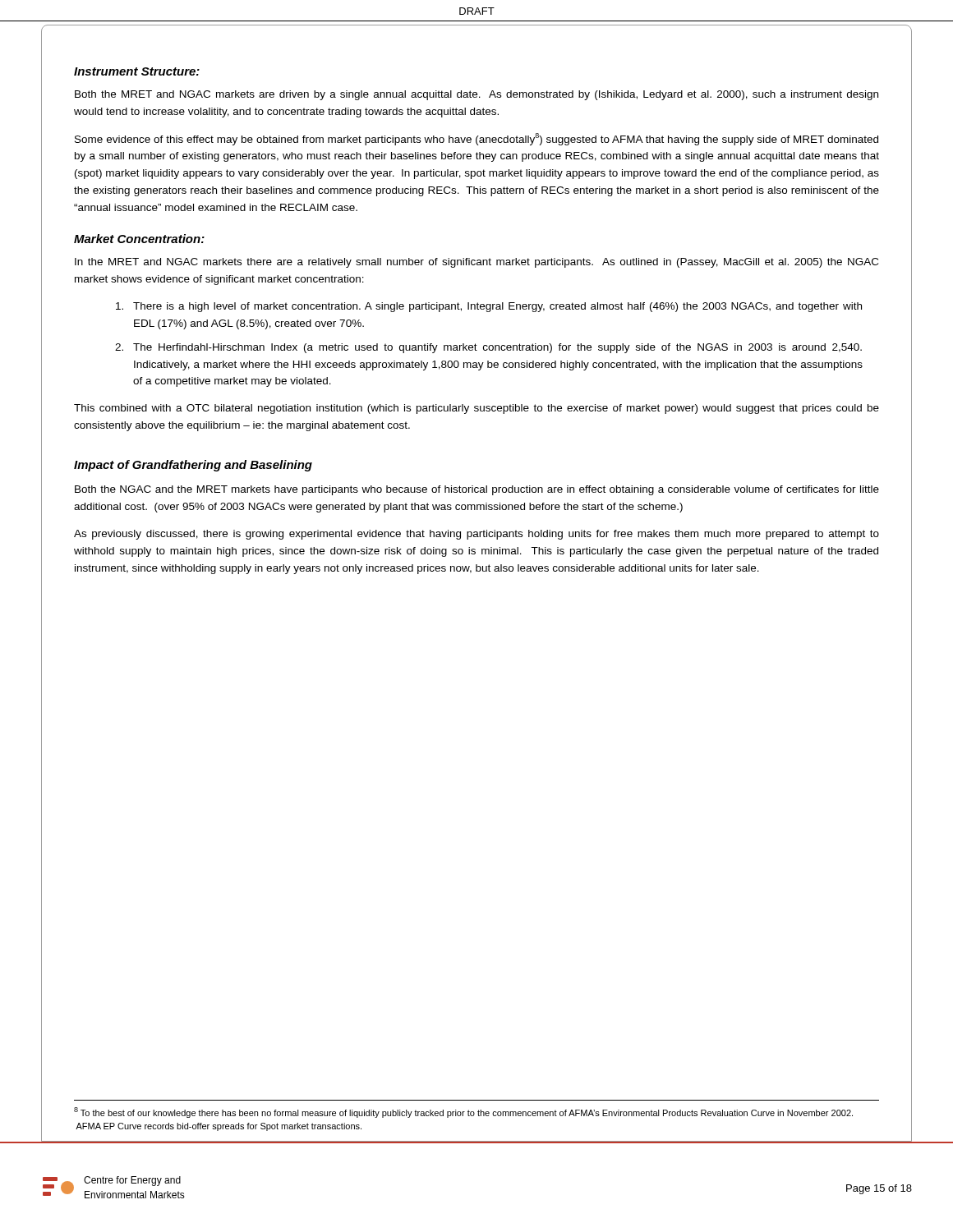
Task: Click the passage that begins "There is a high level of market"
Action: pos(489,315)
